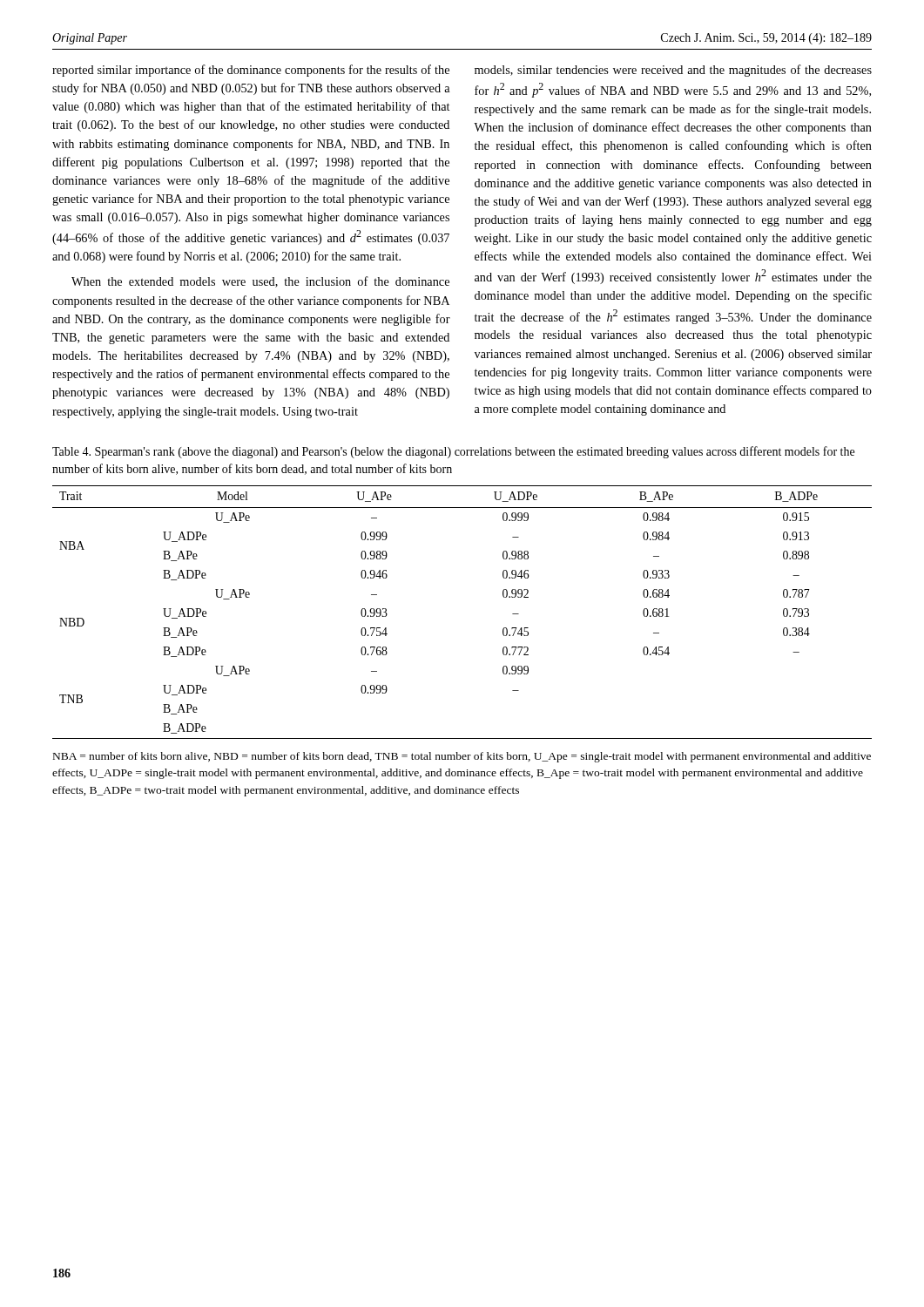The image size is (924, 1307).
Task: Find the caption with the text "Table 4. Spearman's rank (above the"
Action: tap(454, 460)
